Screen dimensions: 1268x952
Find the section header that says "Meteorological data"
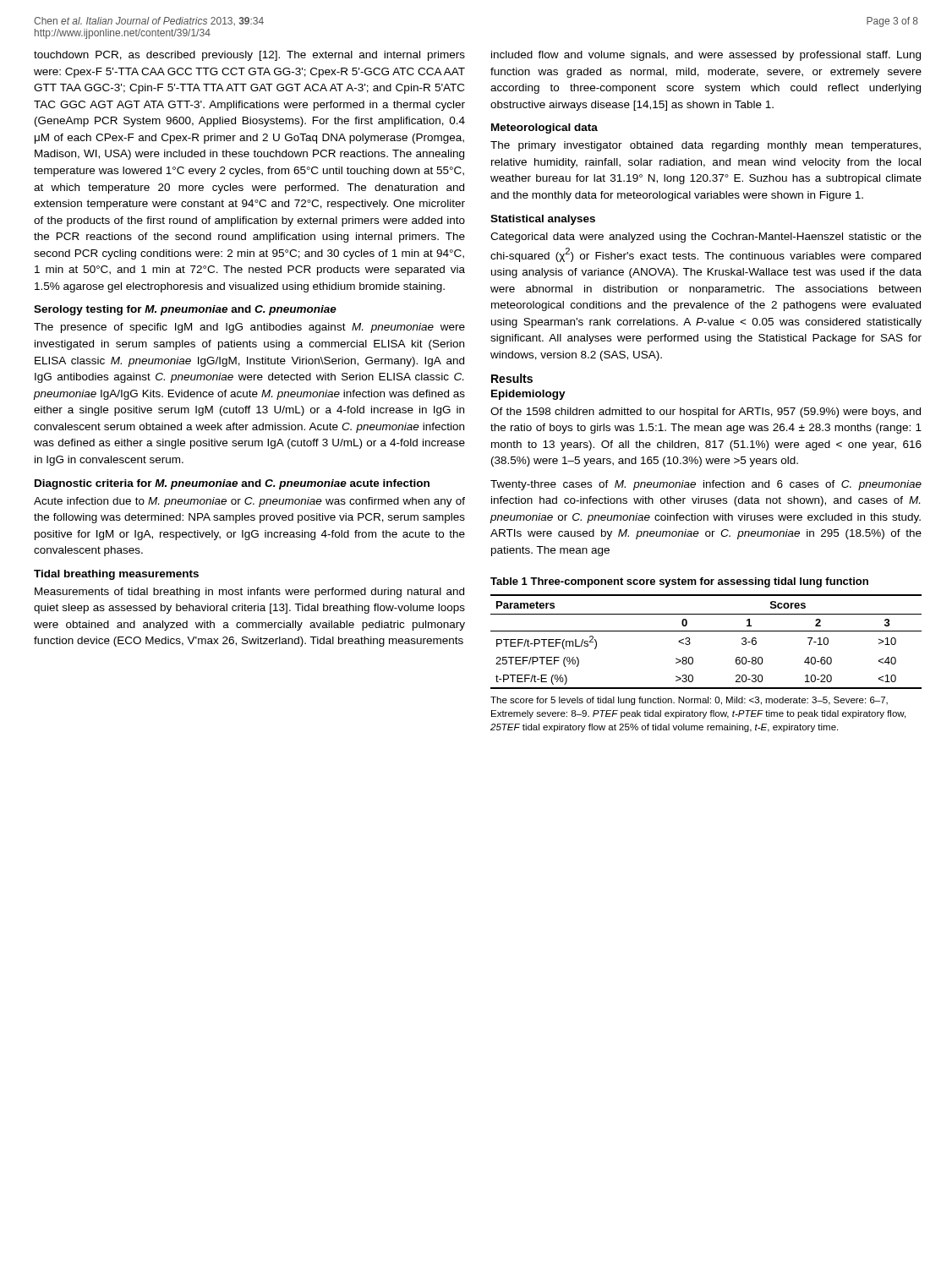544,127
